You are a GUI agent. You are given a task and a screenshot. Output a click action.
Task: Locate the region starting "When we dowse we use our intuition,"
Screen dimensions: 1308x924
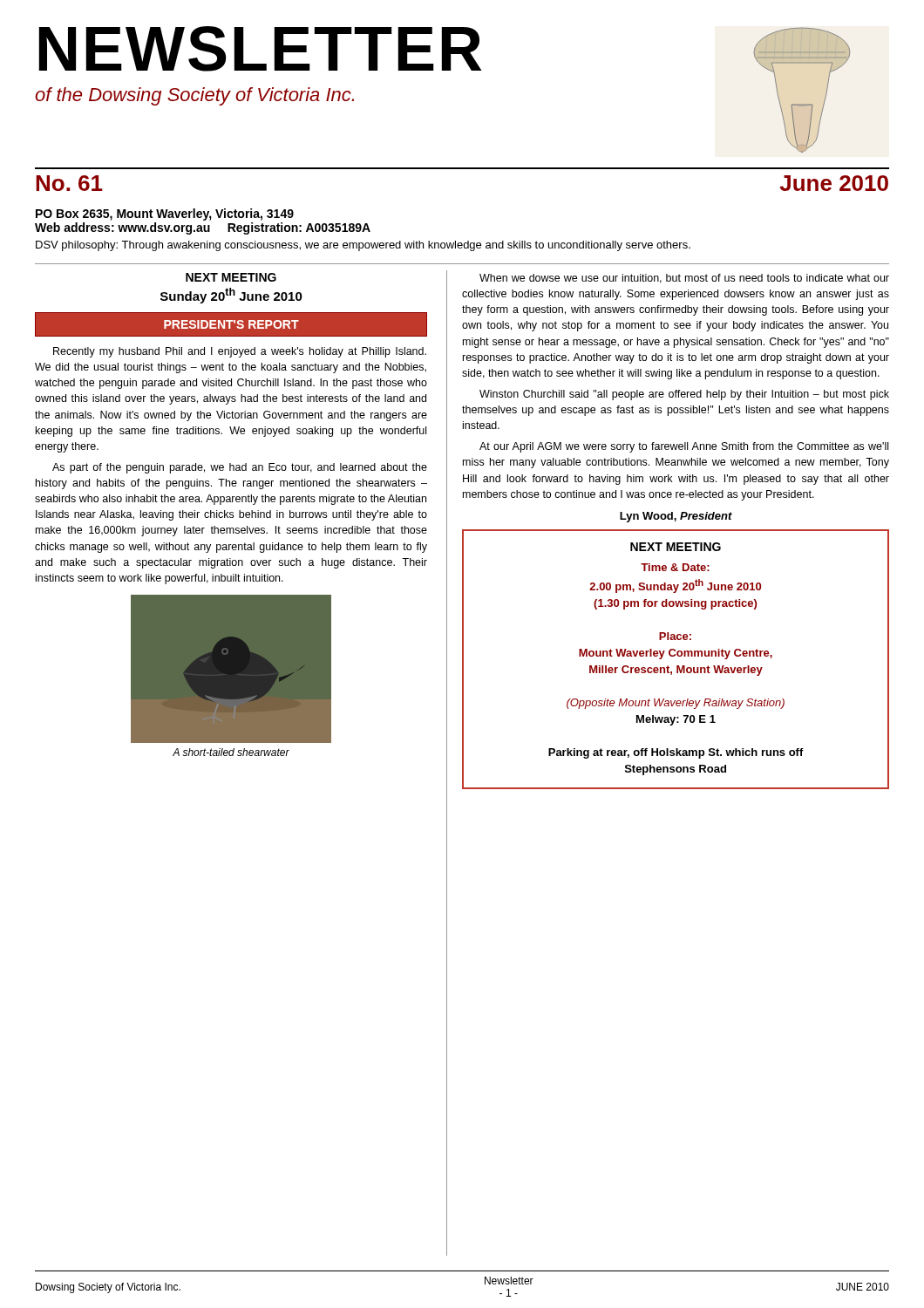click(676, 386)
